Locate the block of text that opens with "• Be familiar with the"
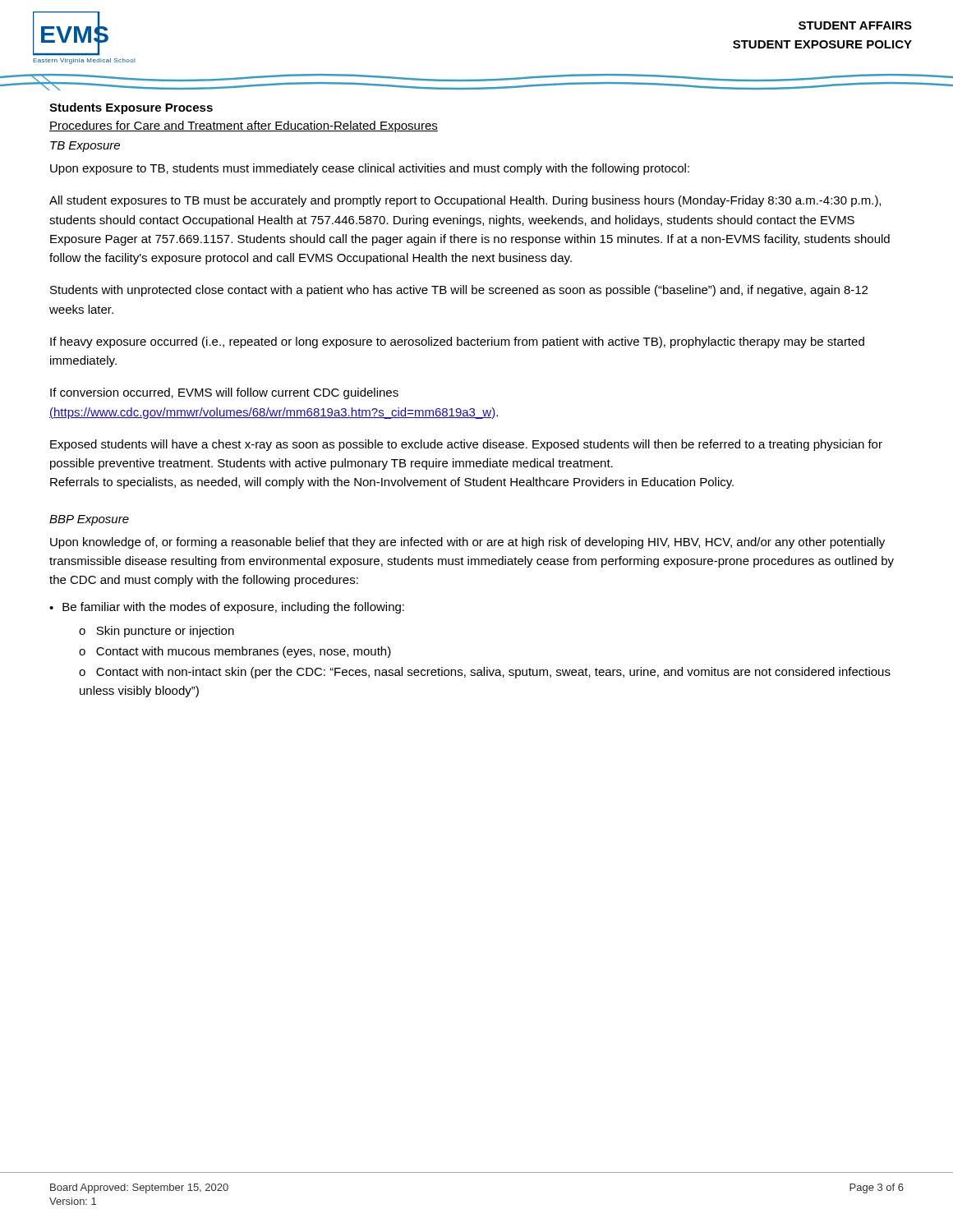This screenshot has width=953, height=1232. pyautogui.click(x=227, y=607)
